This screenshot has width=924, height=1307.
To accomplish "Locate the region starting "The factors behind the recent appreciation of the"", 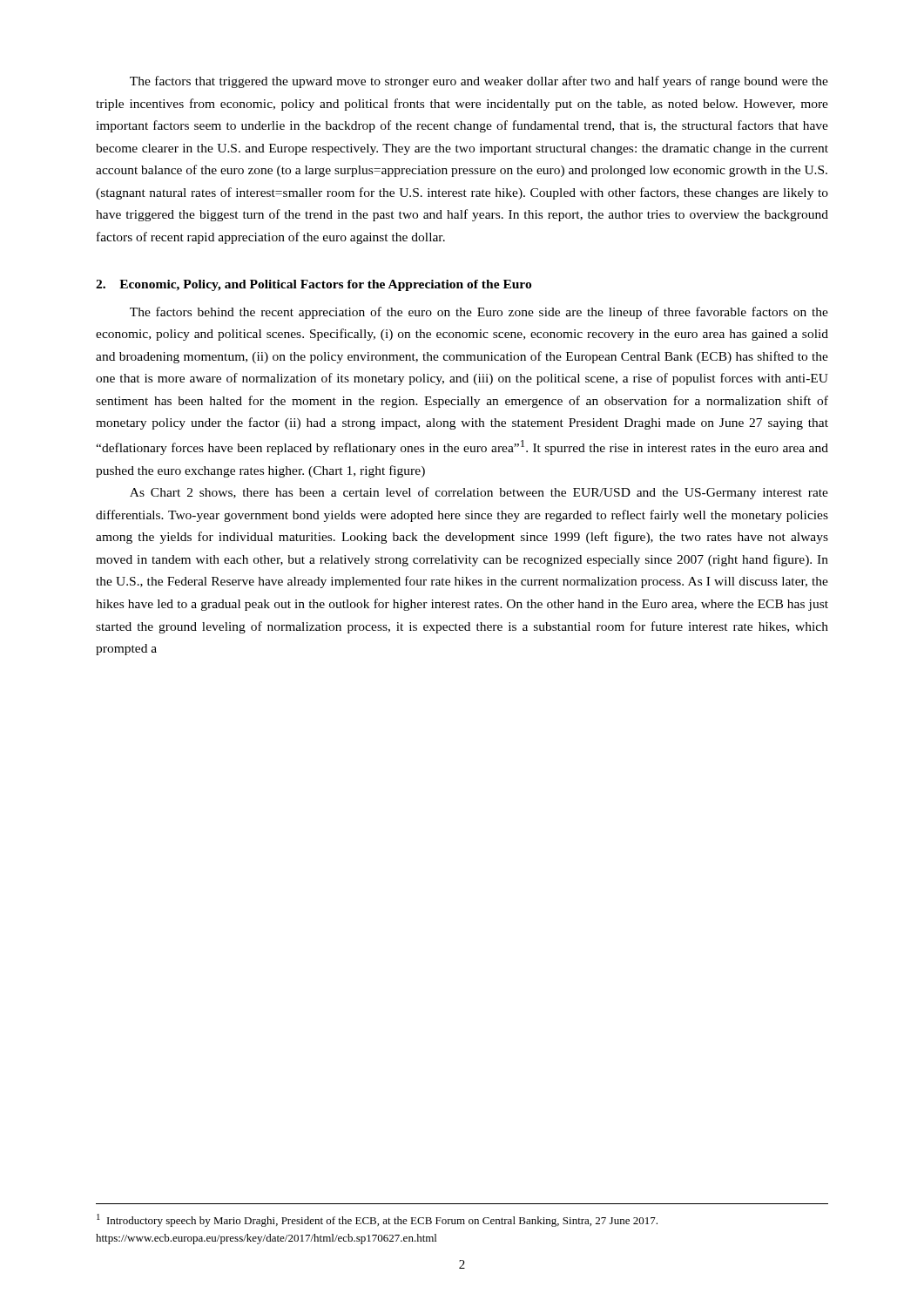I will (462, 390).
